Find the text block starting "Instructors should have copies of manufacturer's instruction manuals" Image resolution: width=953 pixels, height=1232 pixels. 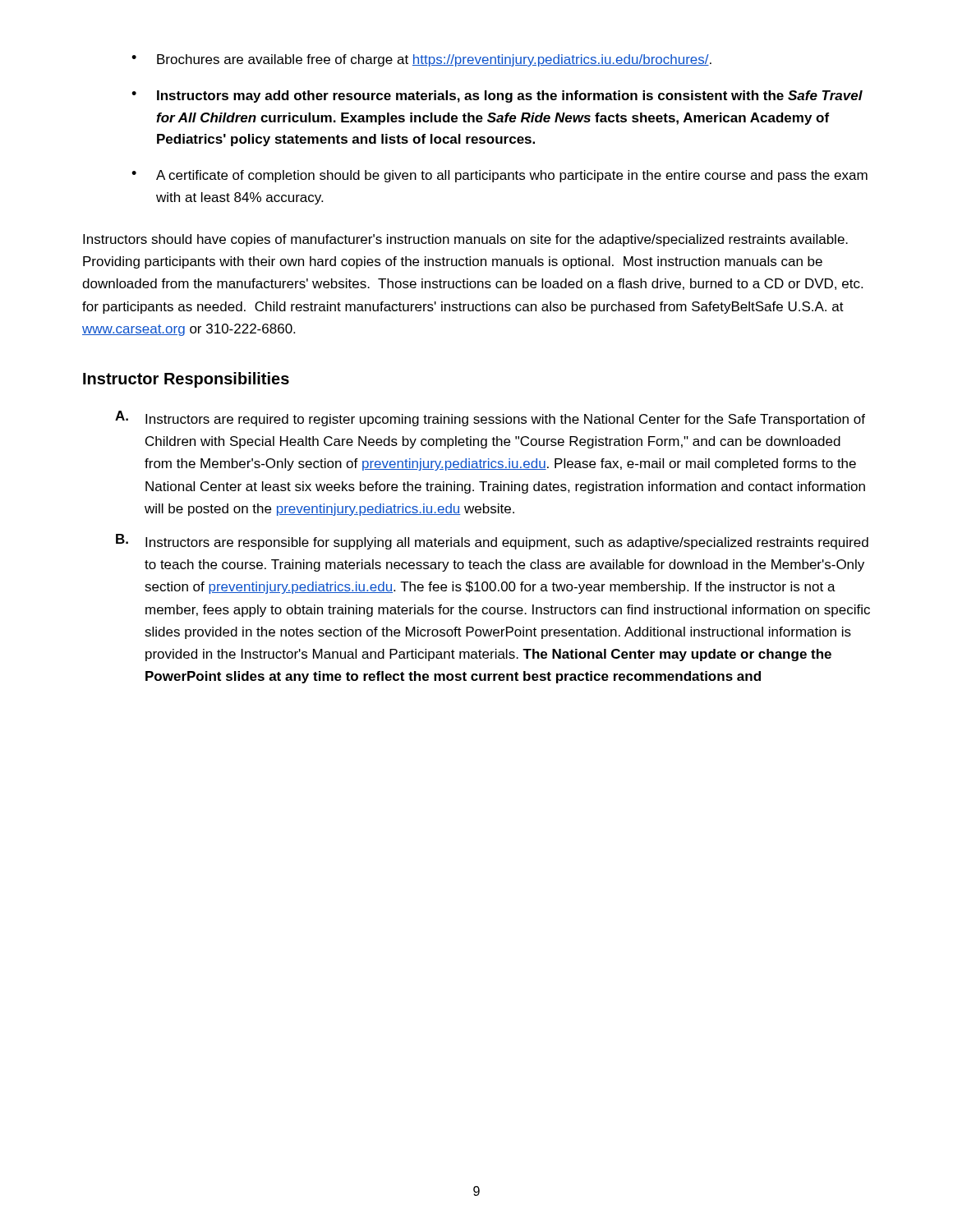point(473,284)
